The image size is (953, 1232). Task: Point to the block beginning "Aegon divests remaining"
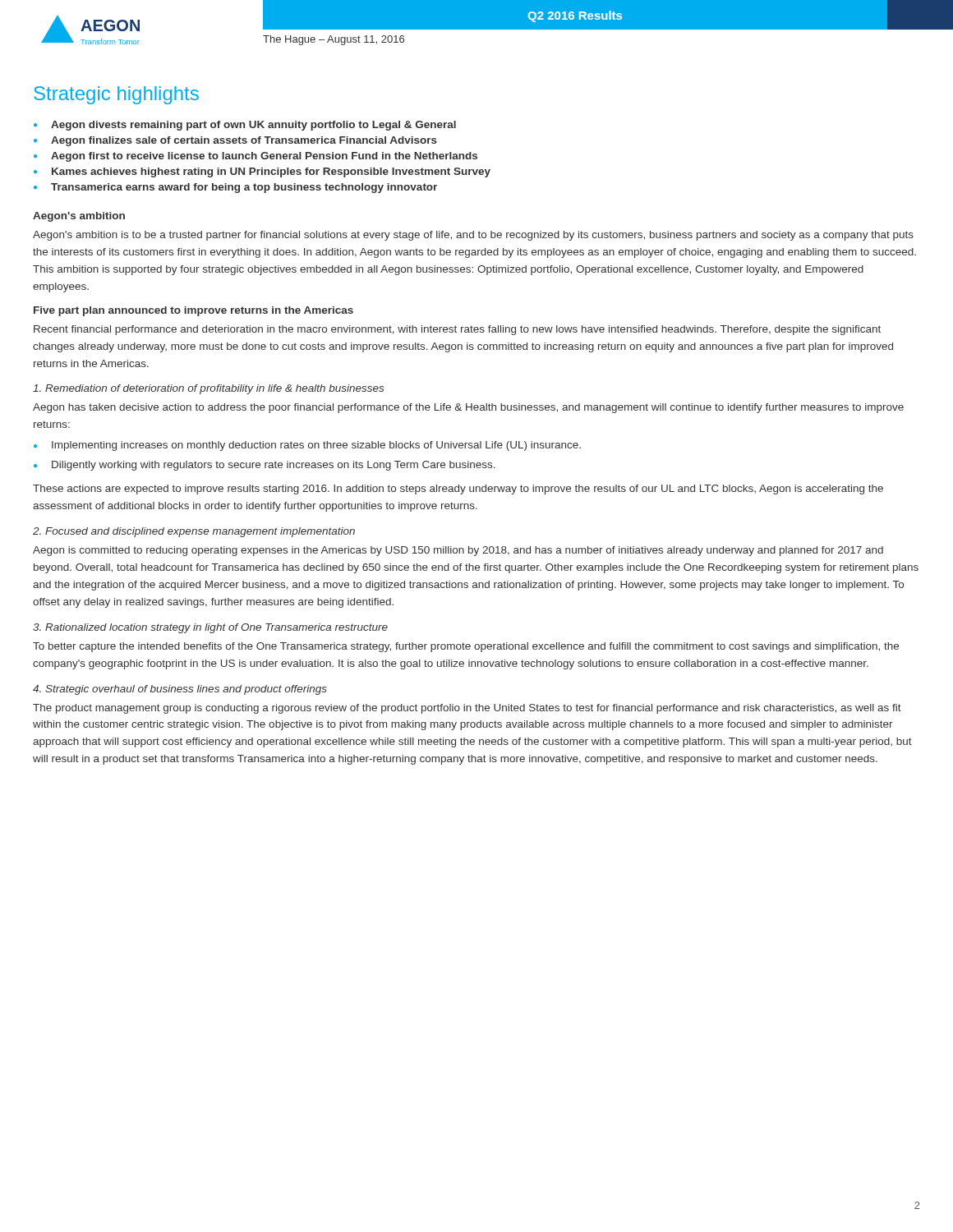pos(254,124)
